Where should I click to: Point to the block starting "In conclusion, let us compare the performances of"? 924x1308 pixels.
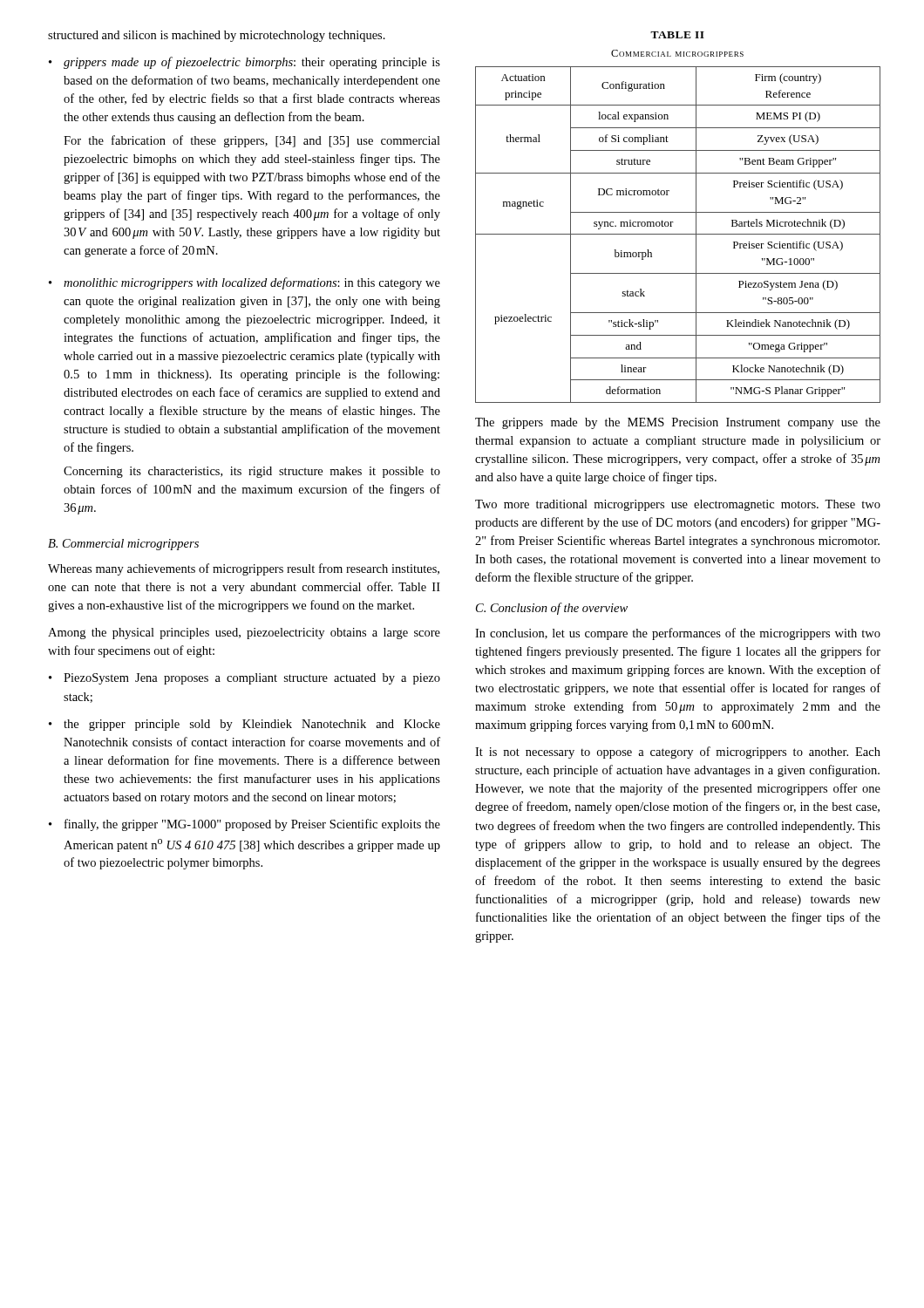pyautogui.click(x=678, y=679)
